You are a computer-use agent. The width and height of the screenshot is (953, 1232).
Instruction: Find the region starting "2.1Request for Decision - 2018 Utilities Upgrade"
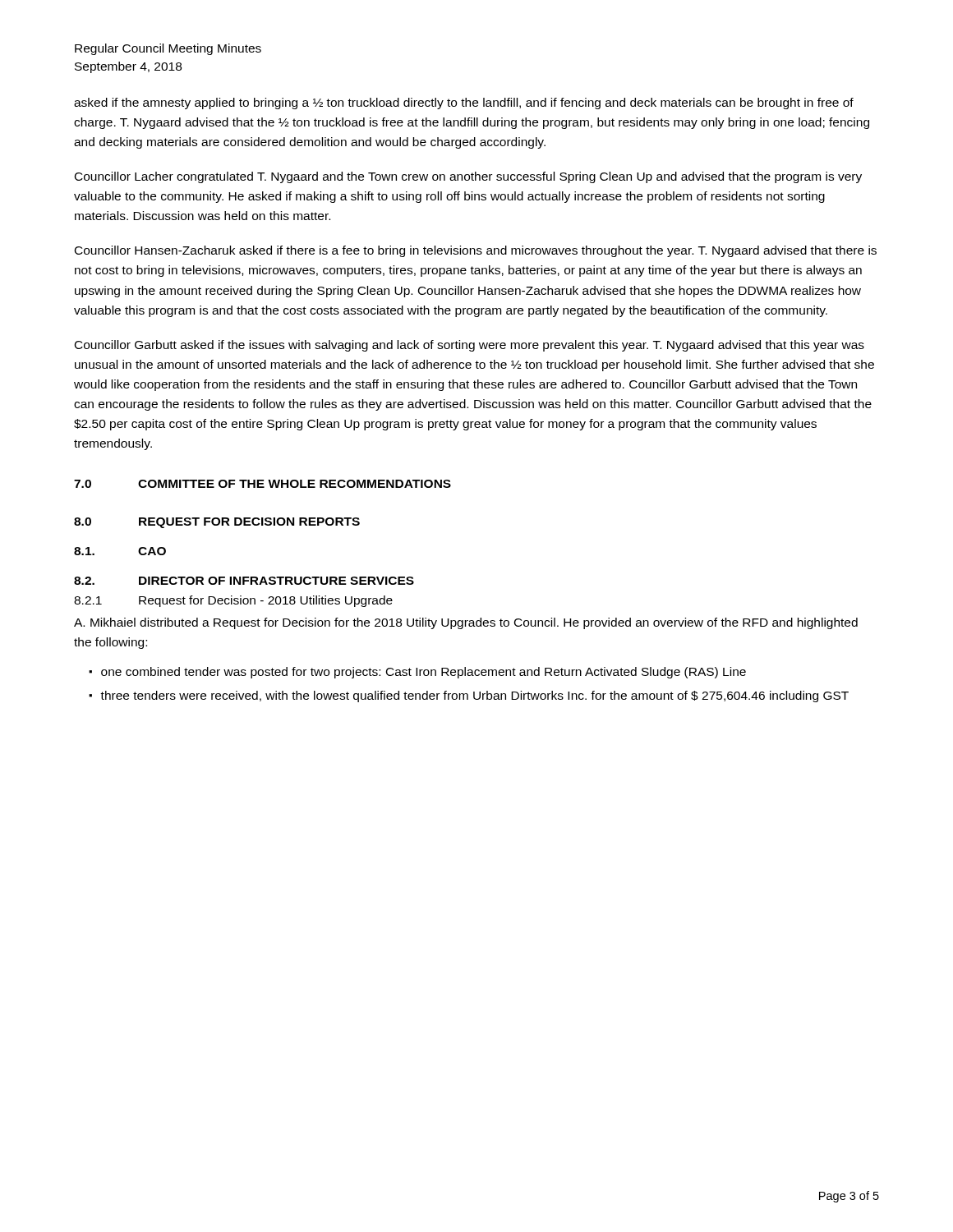[x=233, y=600]
